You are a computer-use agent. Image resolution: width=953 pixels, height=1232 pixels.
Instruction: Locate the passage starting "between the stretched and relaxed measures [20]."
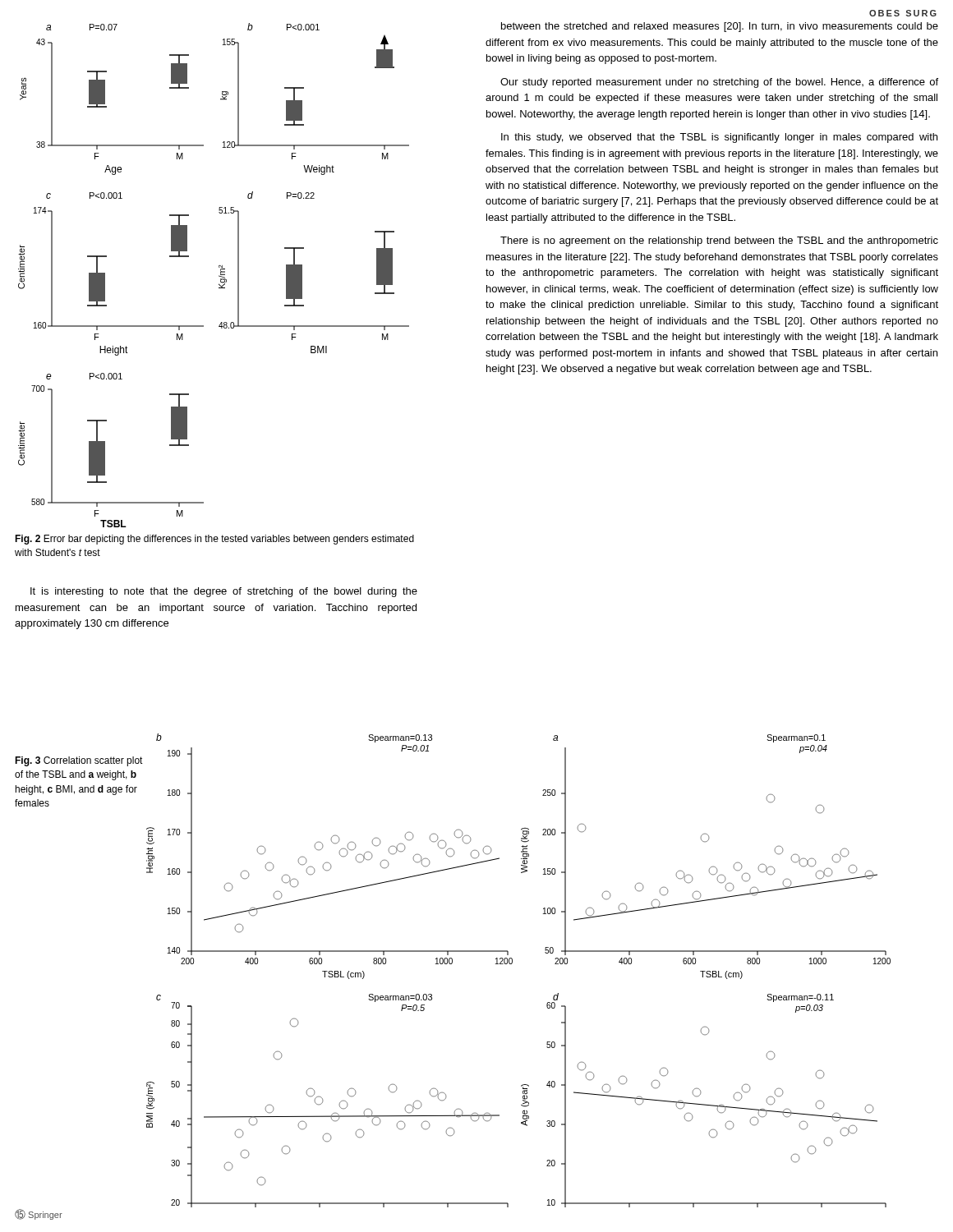(x=712, y=42)
